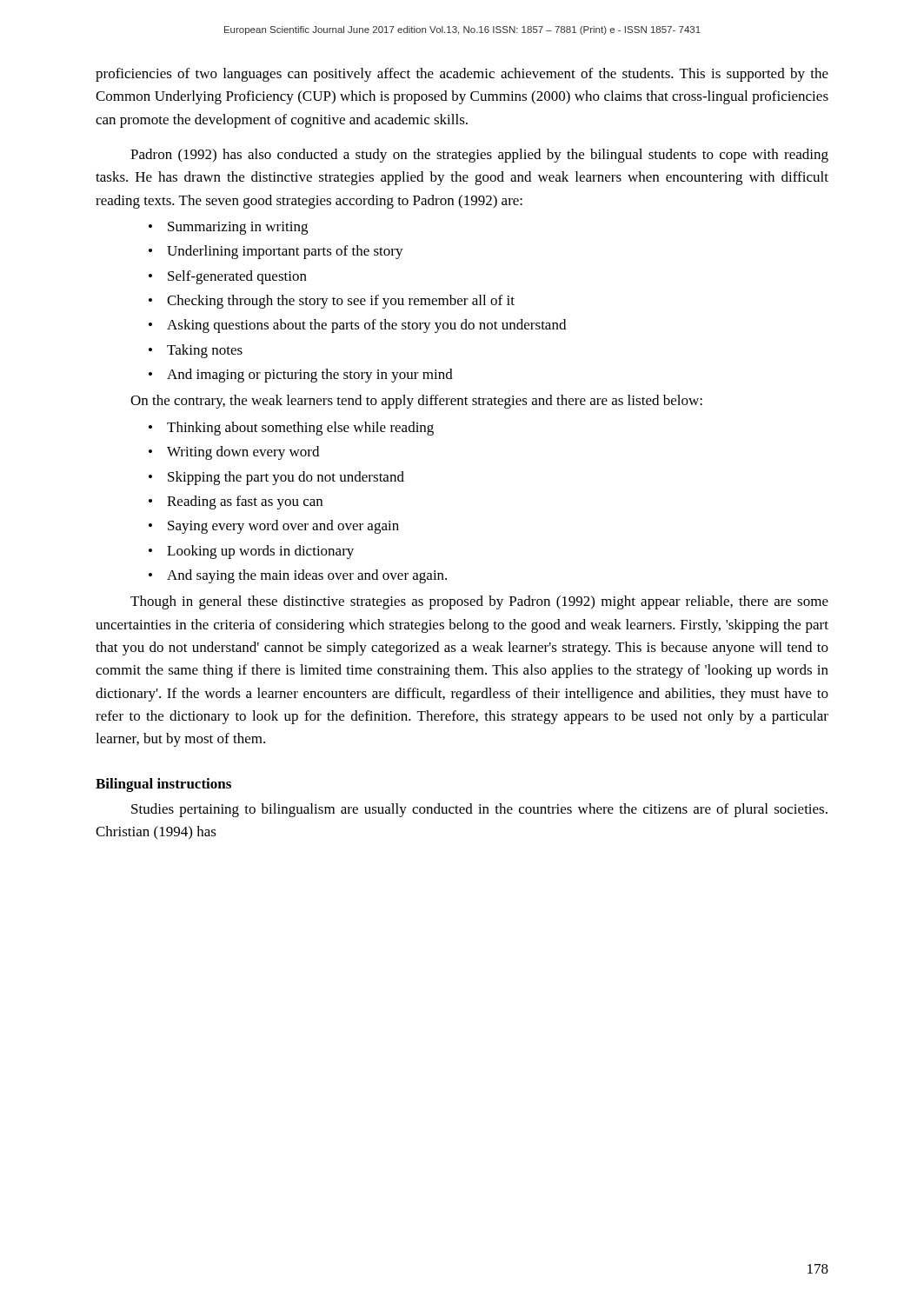Point to the region starting "Looking up words in dictionary"
This screenshot has height=1304, width=924.
click(x=260, y=550)
